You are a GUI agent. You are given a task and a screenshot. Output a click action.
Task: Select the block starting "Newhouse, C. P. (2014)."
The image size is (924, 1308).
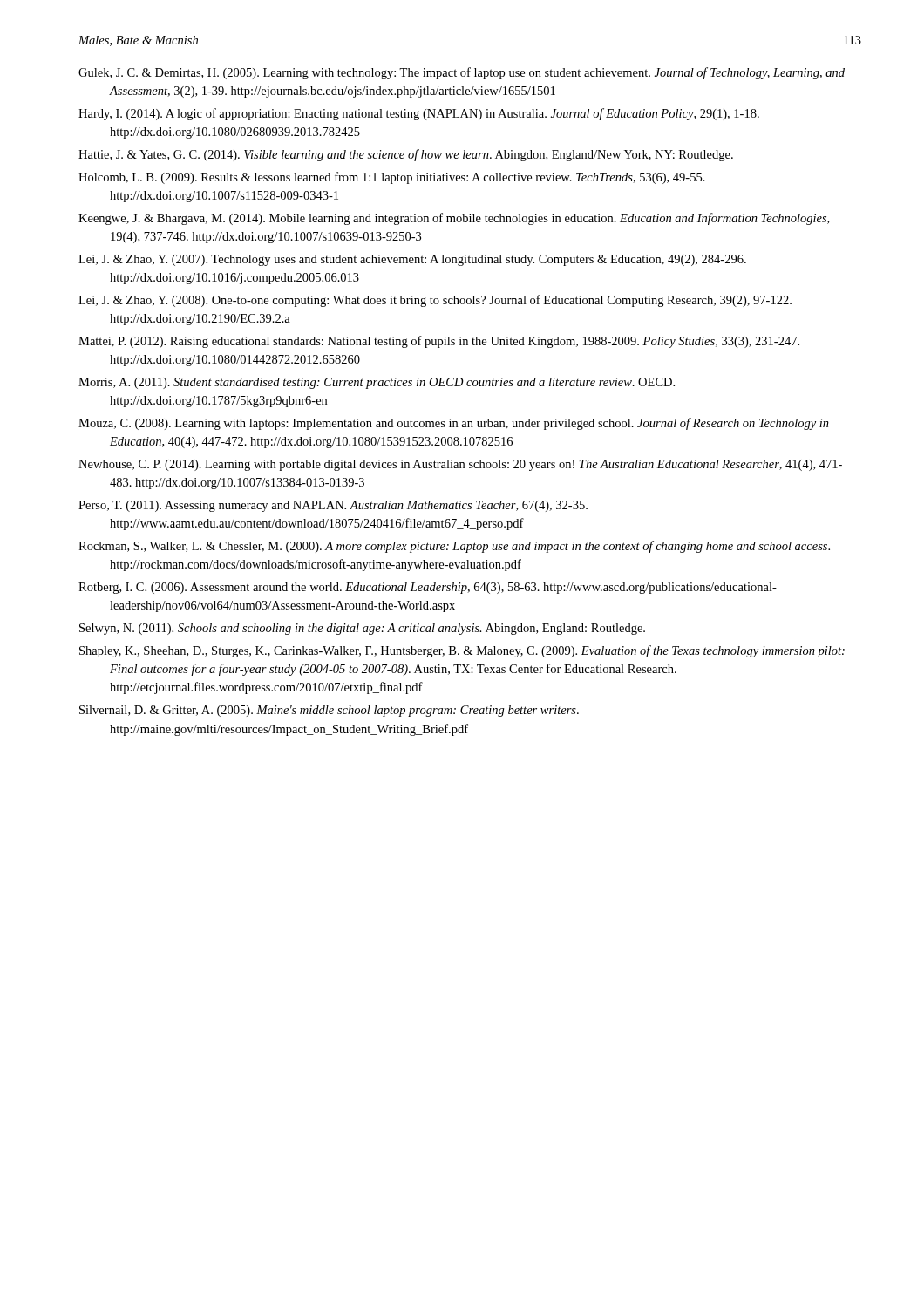(x=460, y=473)
